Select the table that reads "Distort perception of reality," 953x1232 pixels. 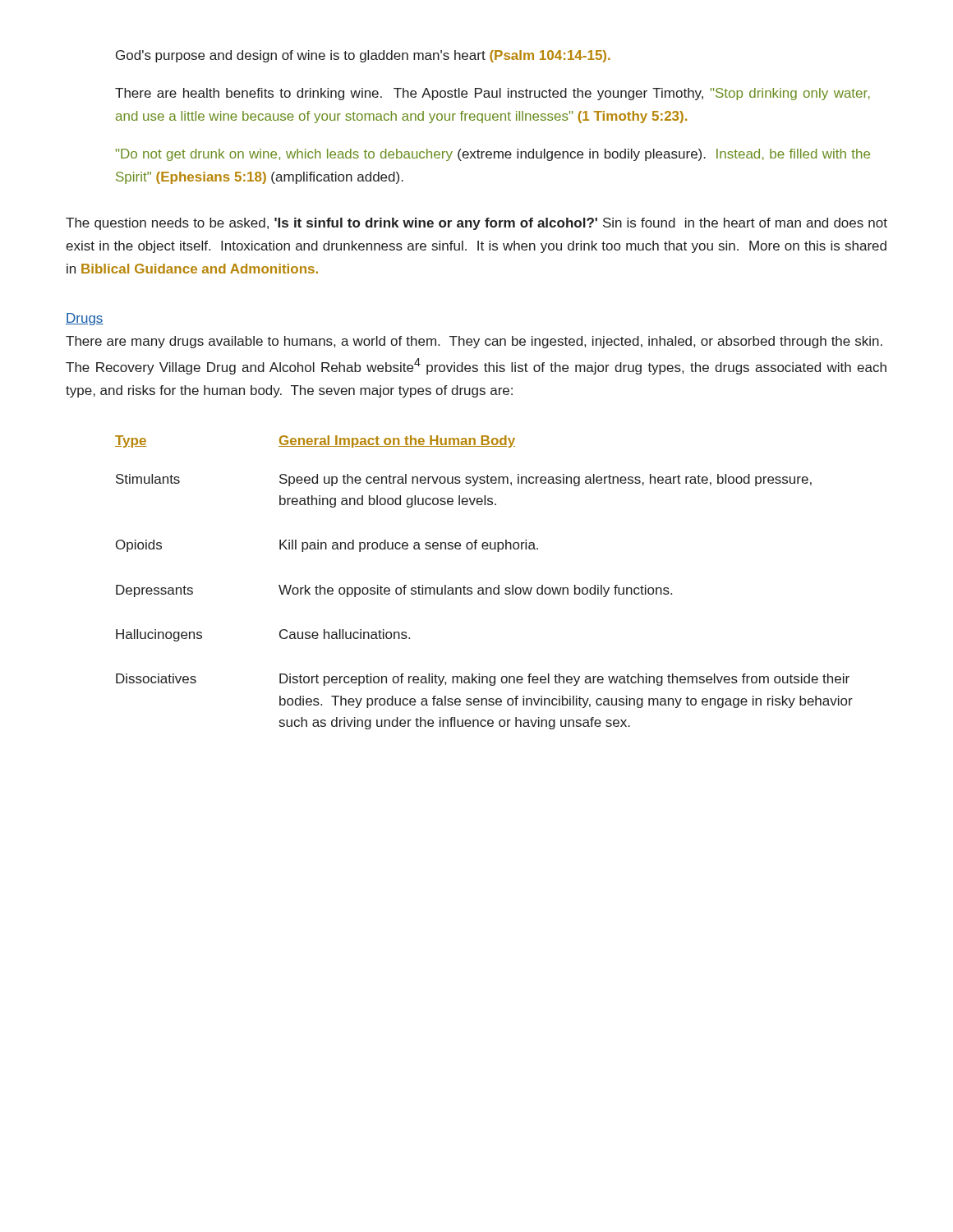[x=493, y=582]
